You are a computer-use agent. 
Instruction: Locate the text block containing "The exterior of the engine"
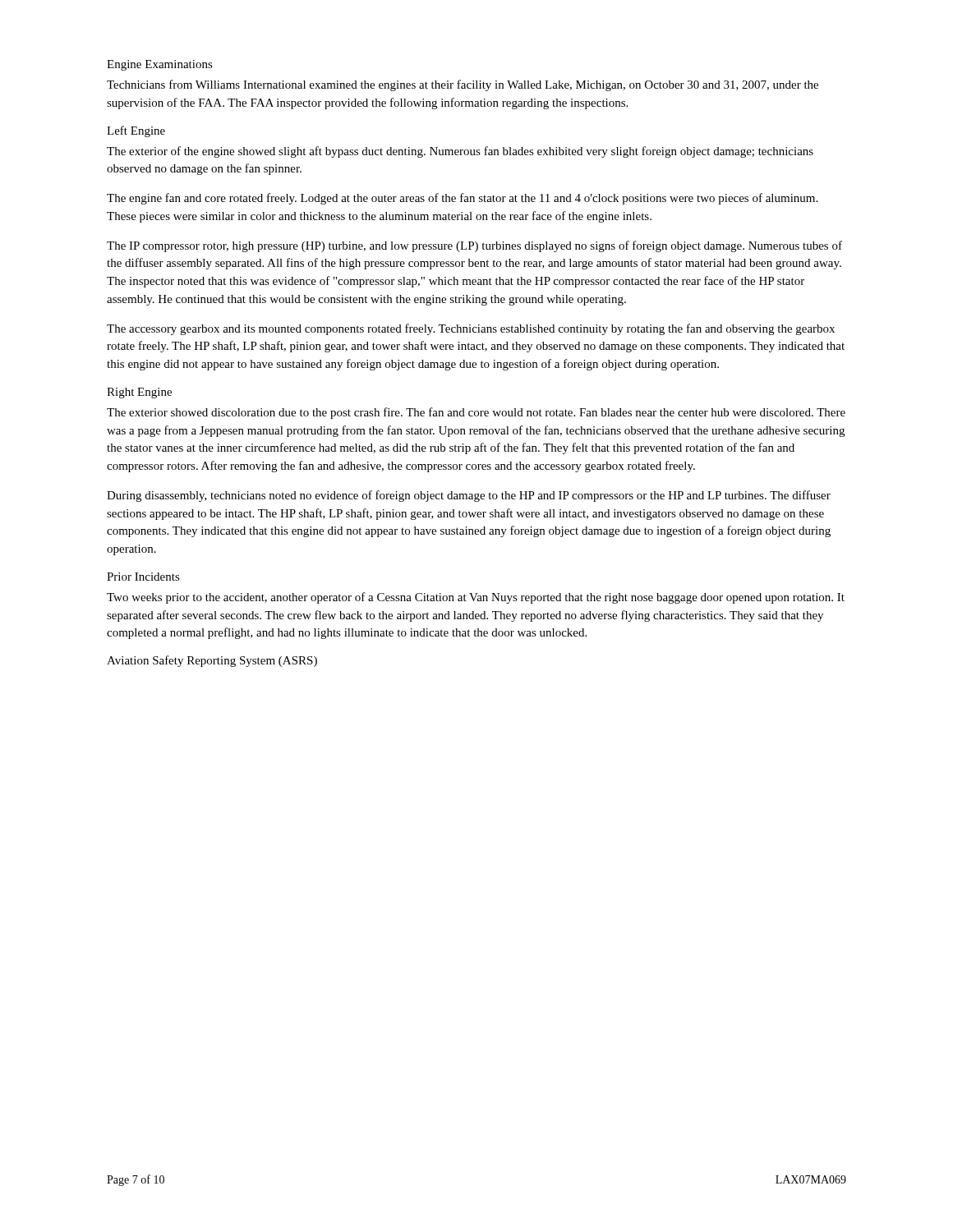tap(460, 160)
